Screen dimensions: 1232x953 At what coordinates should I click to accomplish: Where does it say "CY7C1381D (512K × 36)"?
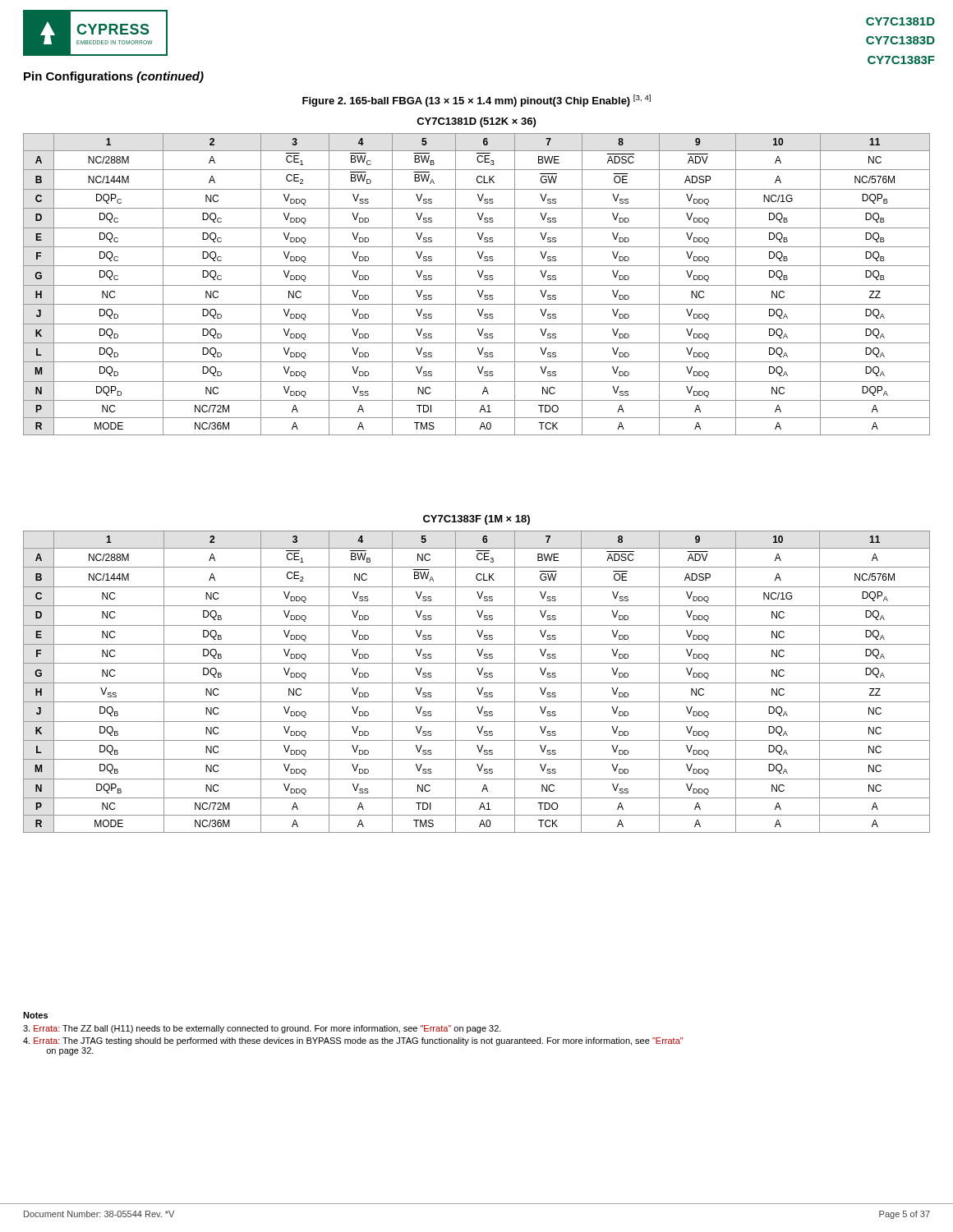(476, 121)
